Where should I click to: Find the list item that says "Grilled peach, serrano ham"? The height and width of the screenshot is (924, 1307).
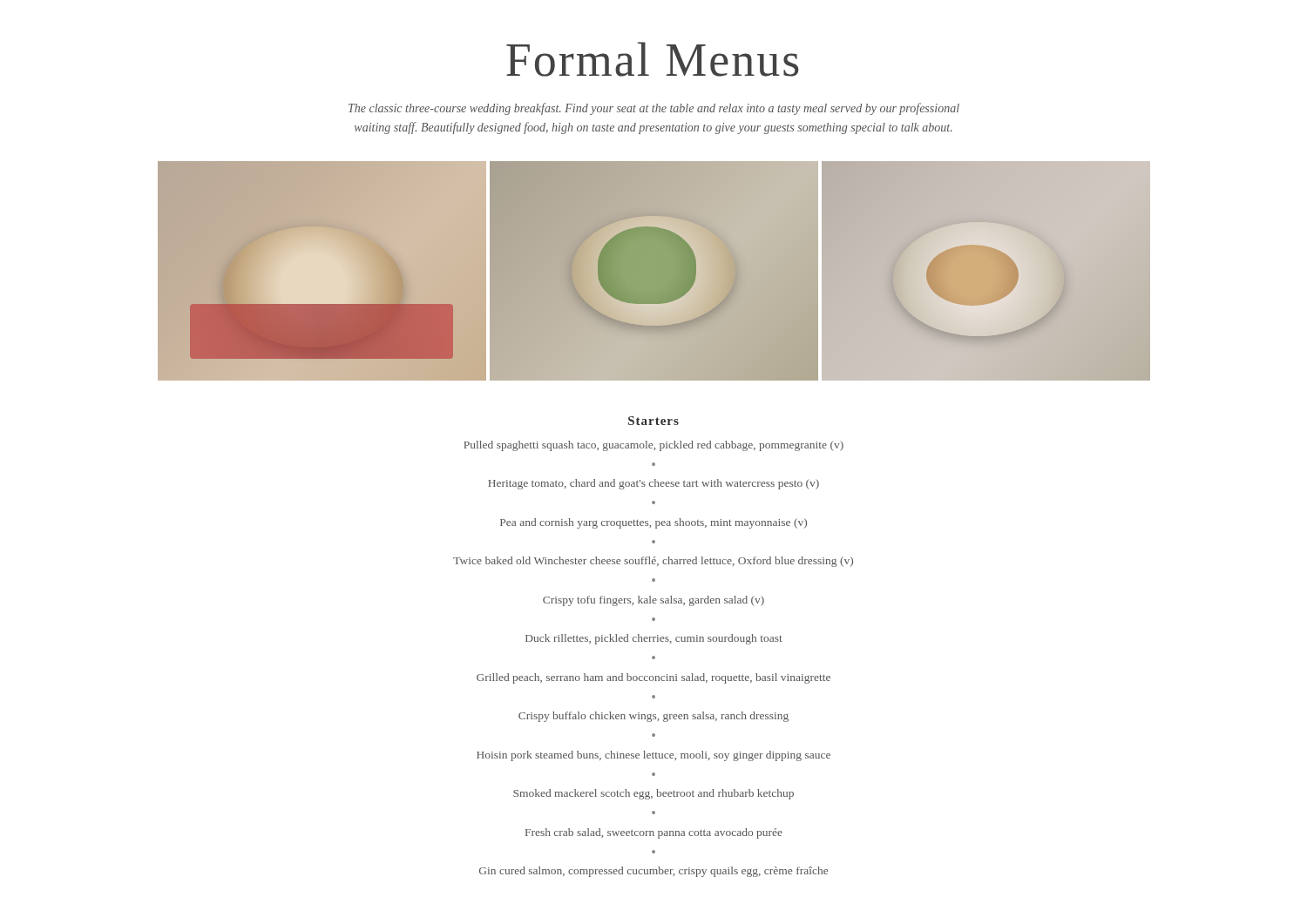coord(654,677)
